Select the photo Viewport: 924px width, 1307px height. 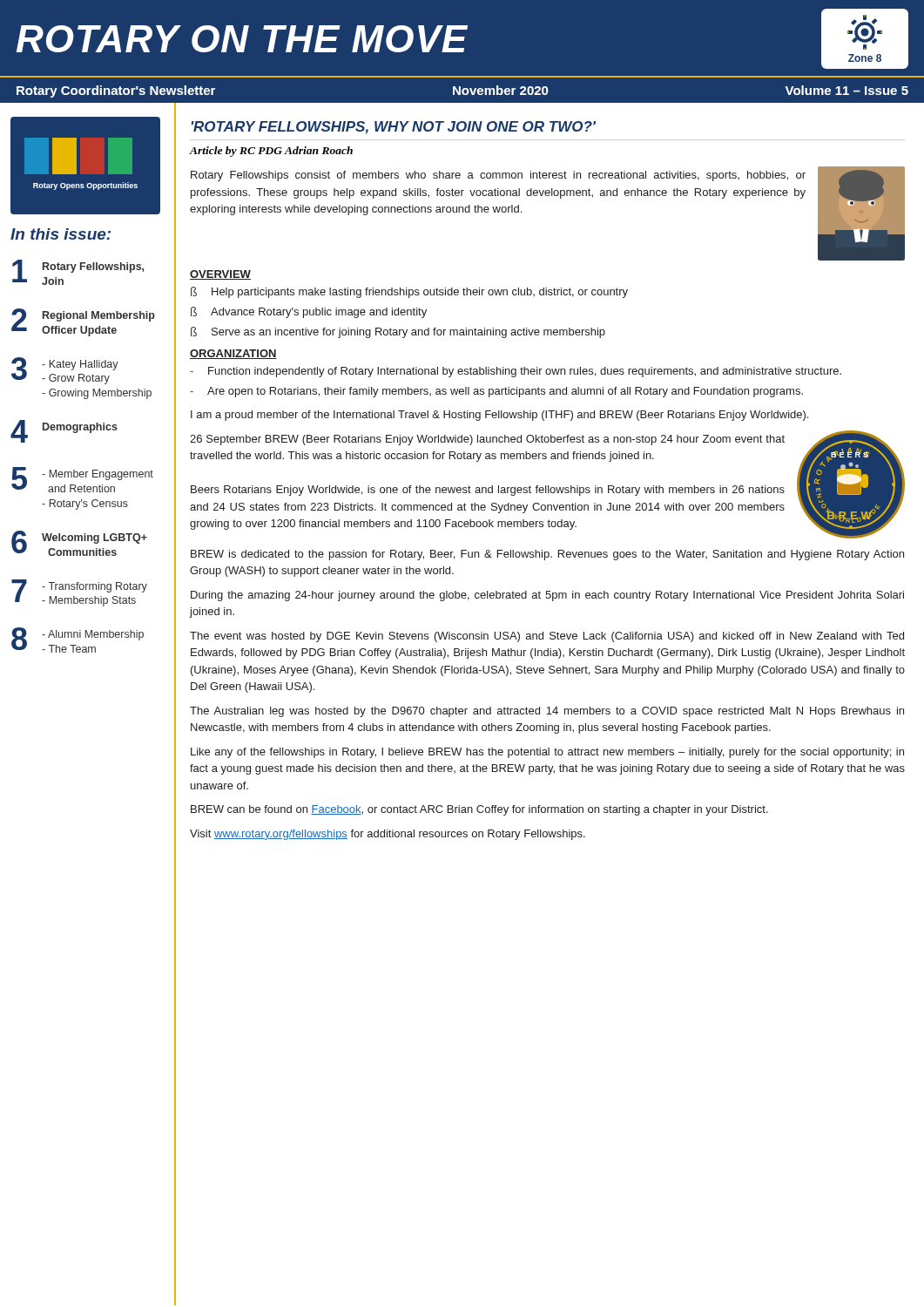(x=861, y=213)
